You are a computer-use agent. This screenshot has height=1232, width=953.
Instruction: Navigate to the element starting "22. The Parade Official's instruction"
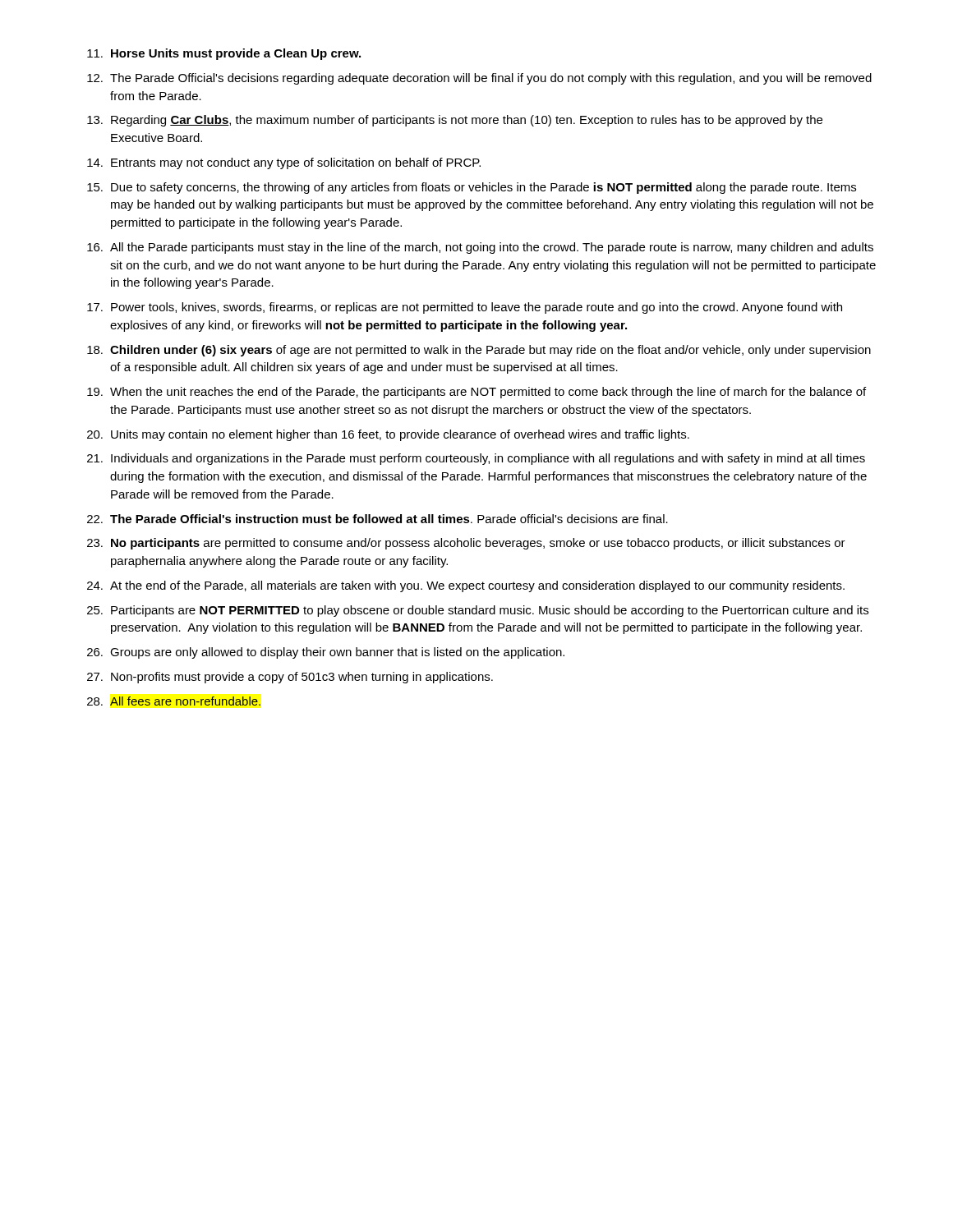(476, 519)
